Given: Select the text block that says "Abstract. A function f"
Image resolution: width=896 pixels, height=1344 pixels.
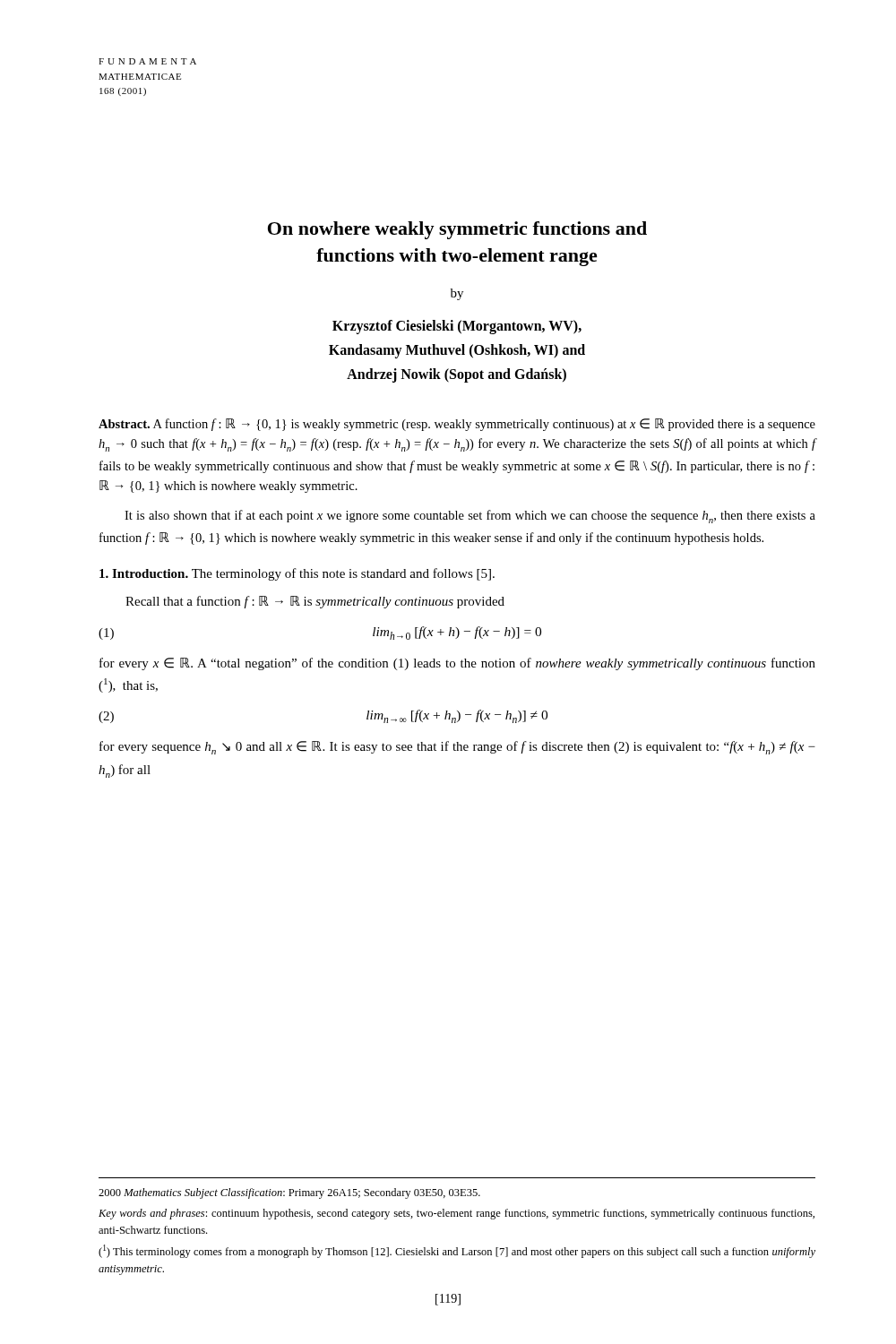Looking at the screenshot, I should tap(457, 481).
